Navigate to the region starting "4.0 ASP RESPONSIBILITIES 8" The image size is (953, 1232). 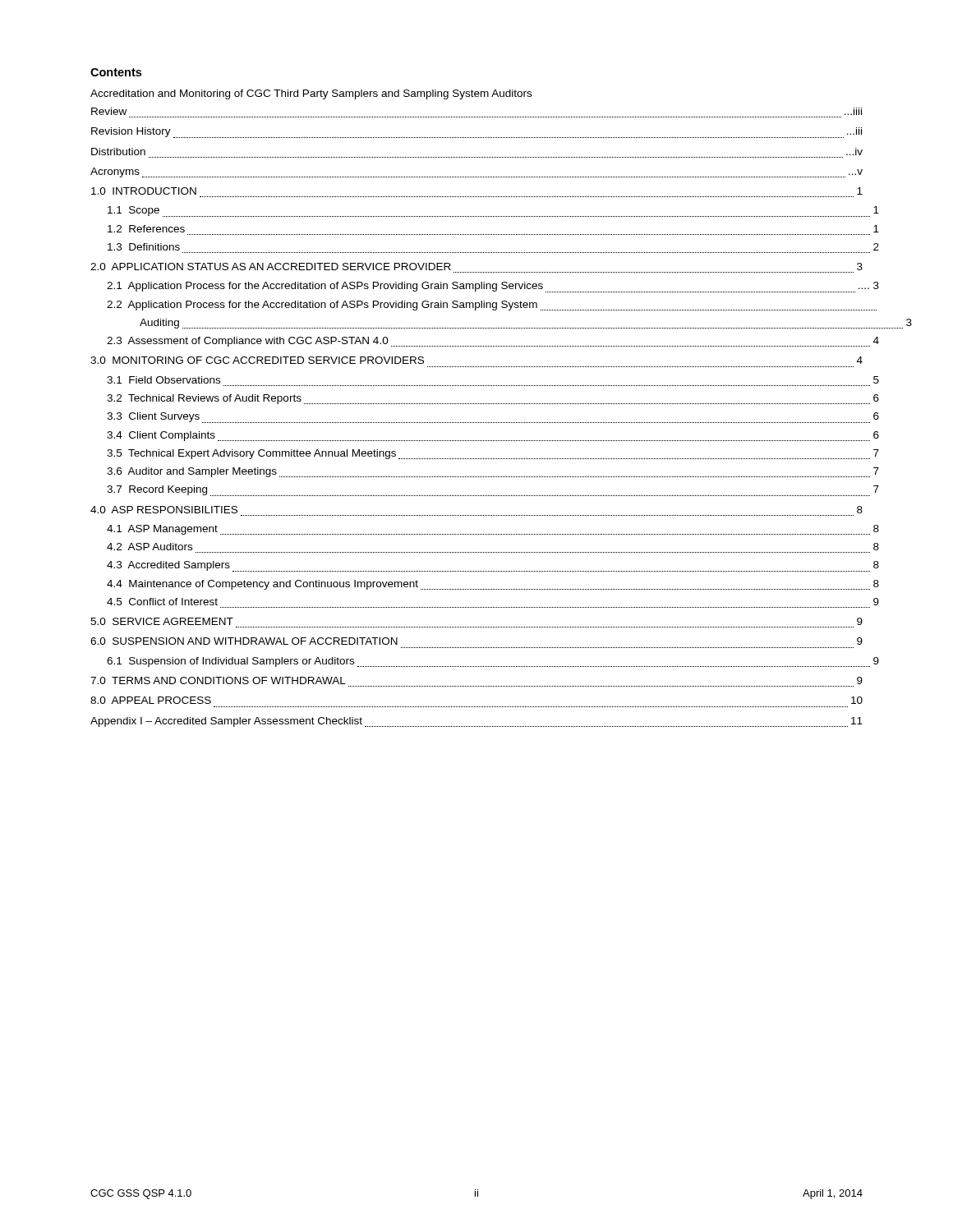coord(476,510)
